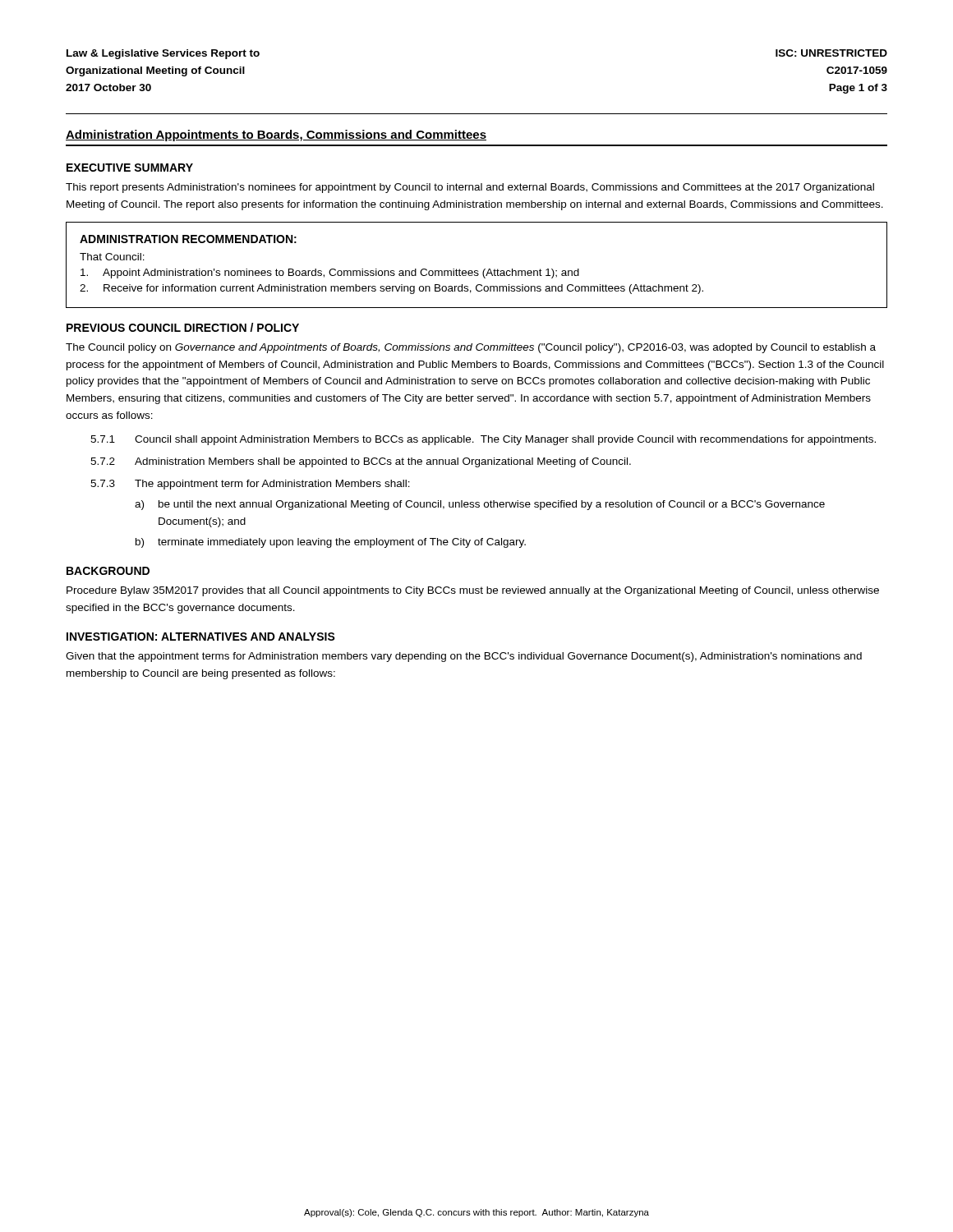953x1232 pixels.
Task: Locate the passage starting "PREVIOUS COUNCIL DIRECTION / POLICY"
Action: [183, 327]
